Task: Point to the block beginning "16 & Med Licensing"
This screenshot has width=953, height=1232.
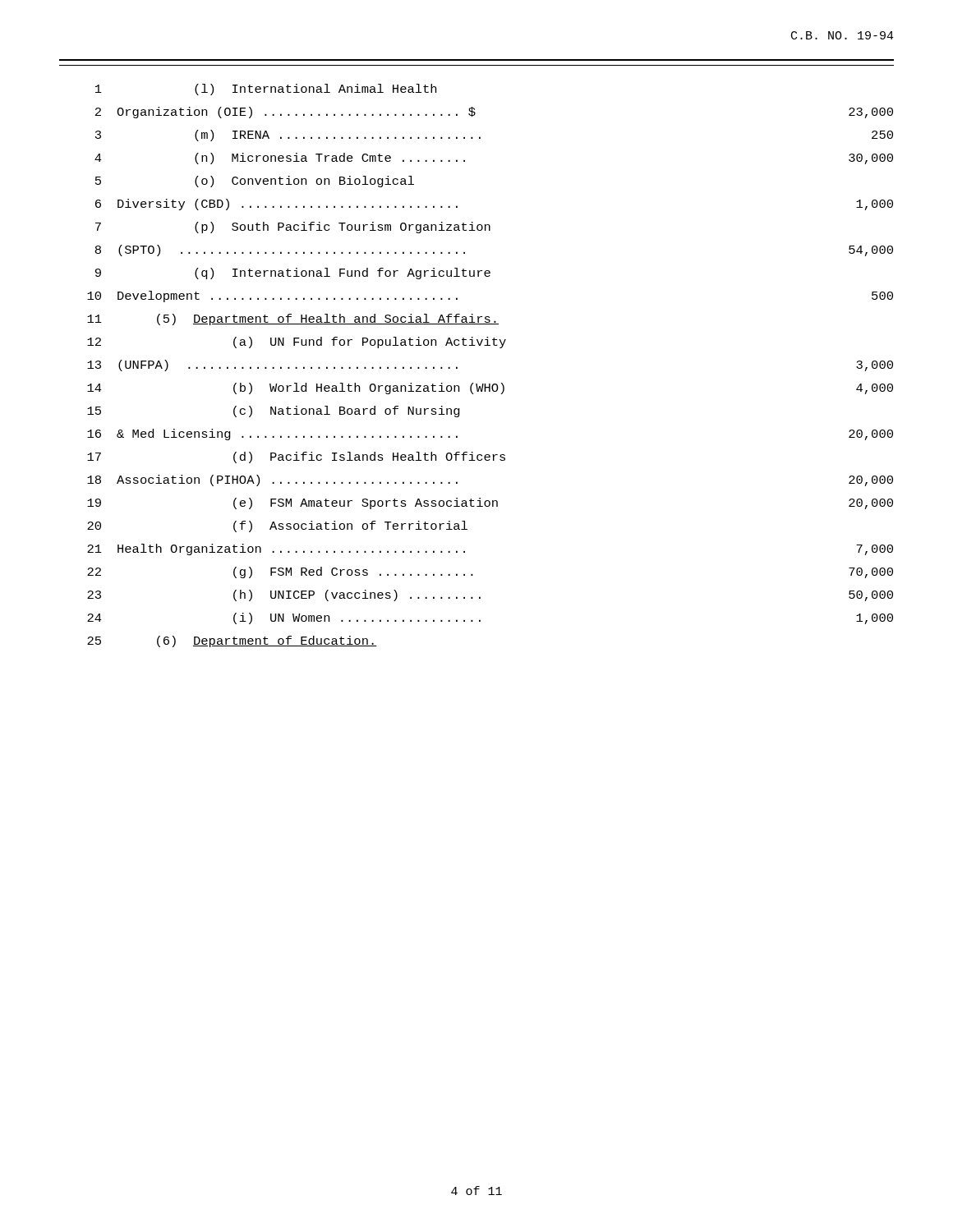Action: pos(174,434)
